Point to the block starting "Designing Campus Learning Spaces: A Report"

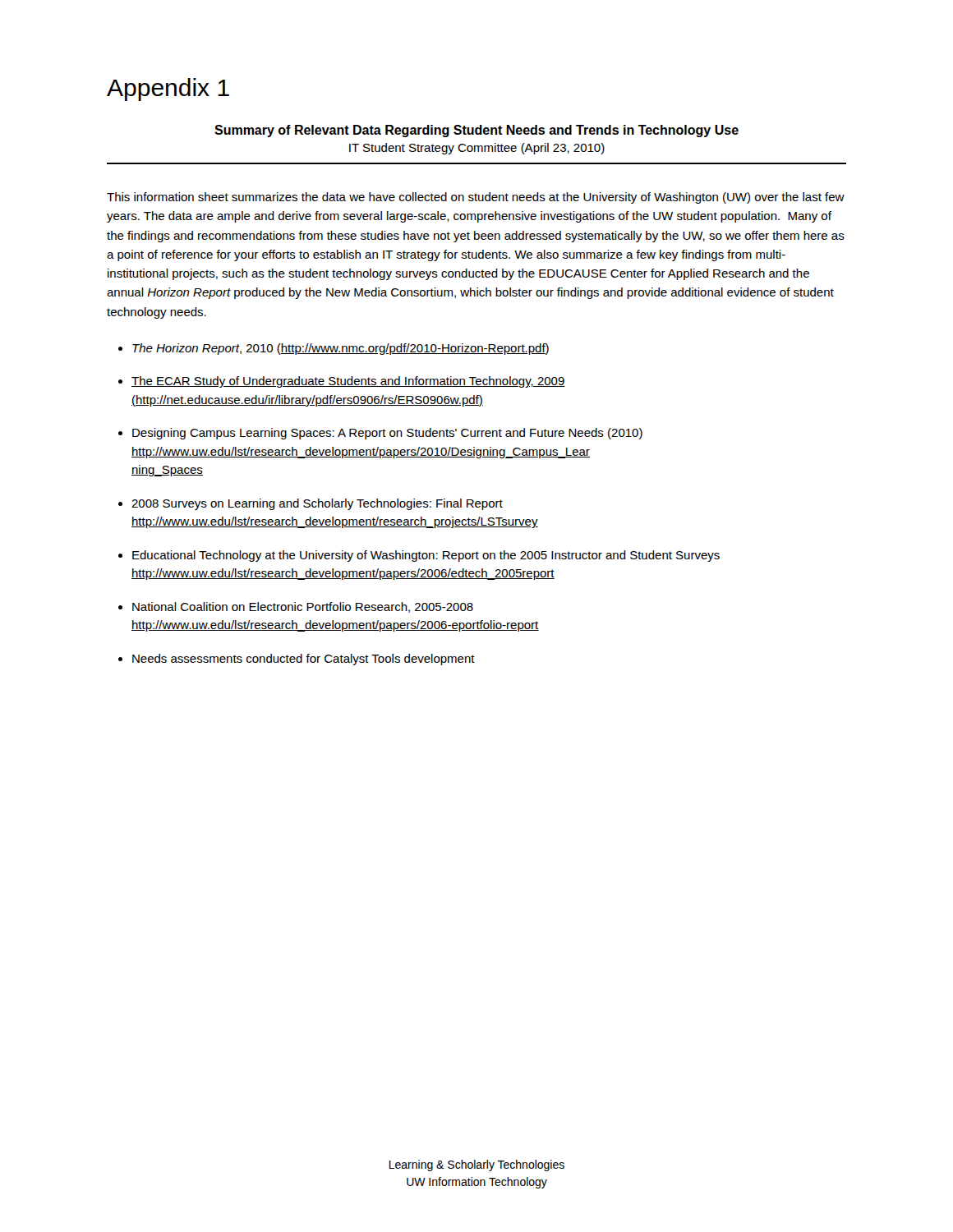[x=387, y=451]
